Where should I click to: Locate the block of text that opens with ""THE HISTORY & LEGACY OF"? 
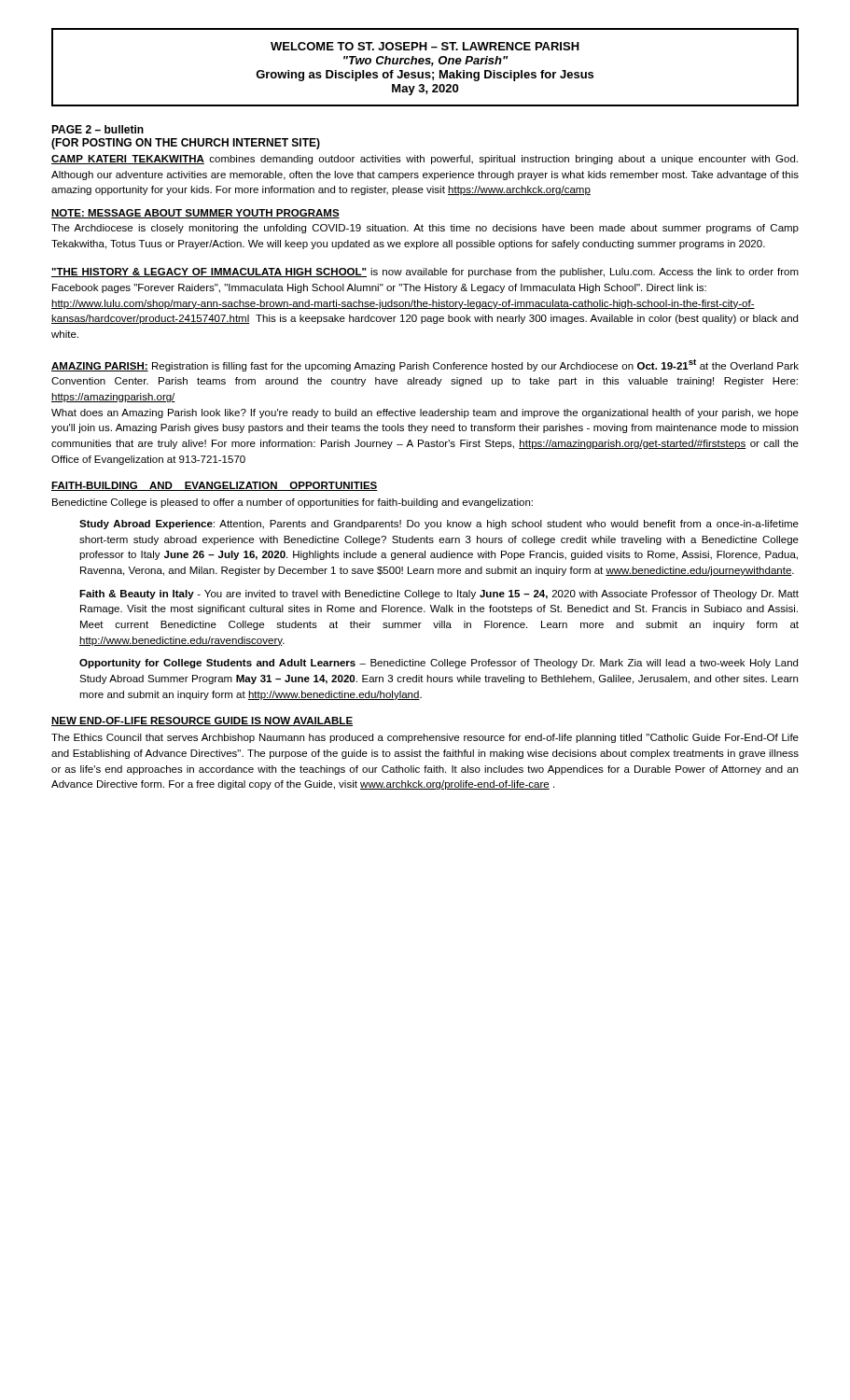click(425, 303)
